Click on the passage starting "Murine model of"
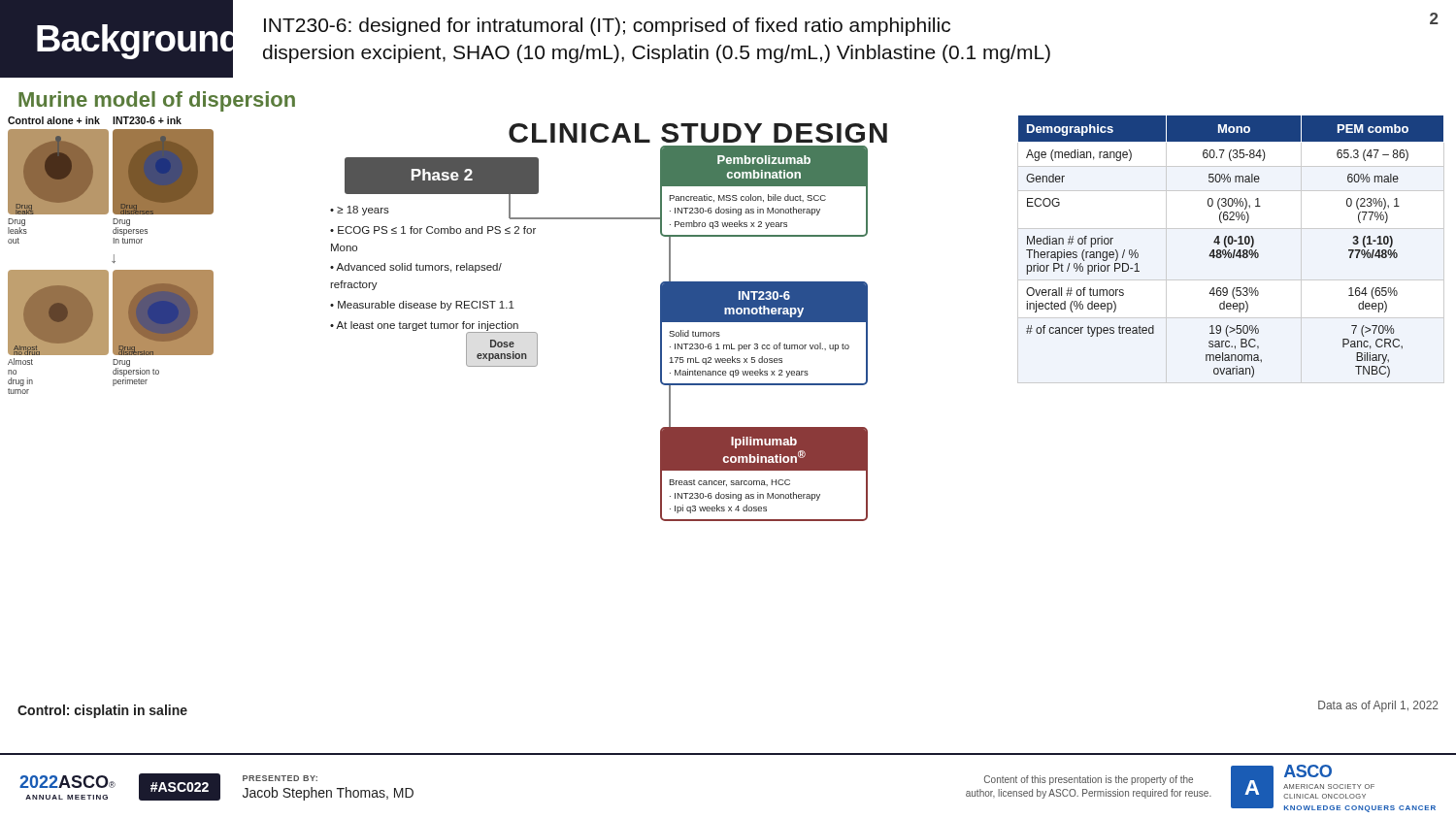 (157, 99)
